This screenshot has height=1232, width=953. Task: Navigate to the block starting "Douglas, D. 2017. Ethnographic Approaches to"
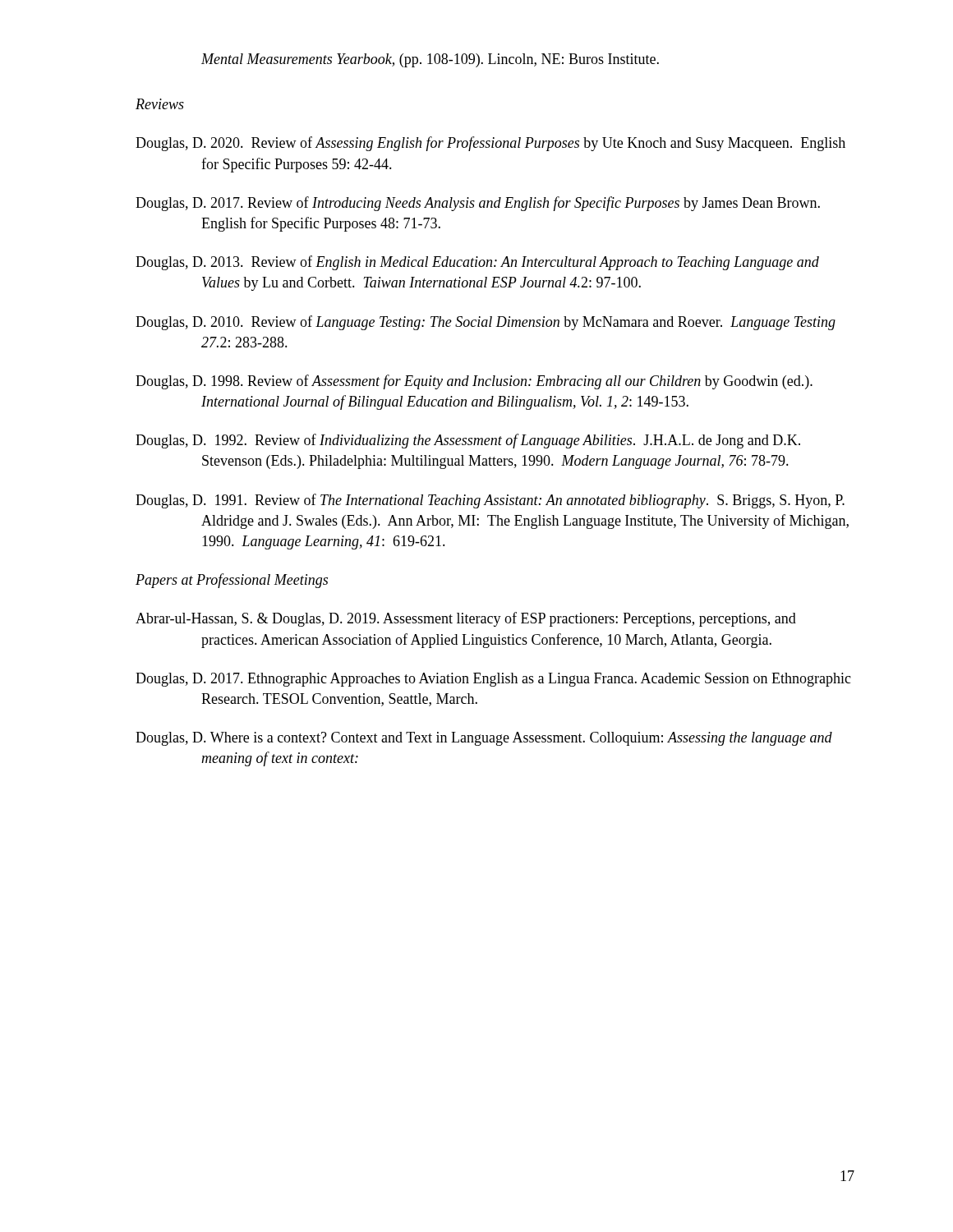click(x=493, y=689)
